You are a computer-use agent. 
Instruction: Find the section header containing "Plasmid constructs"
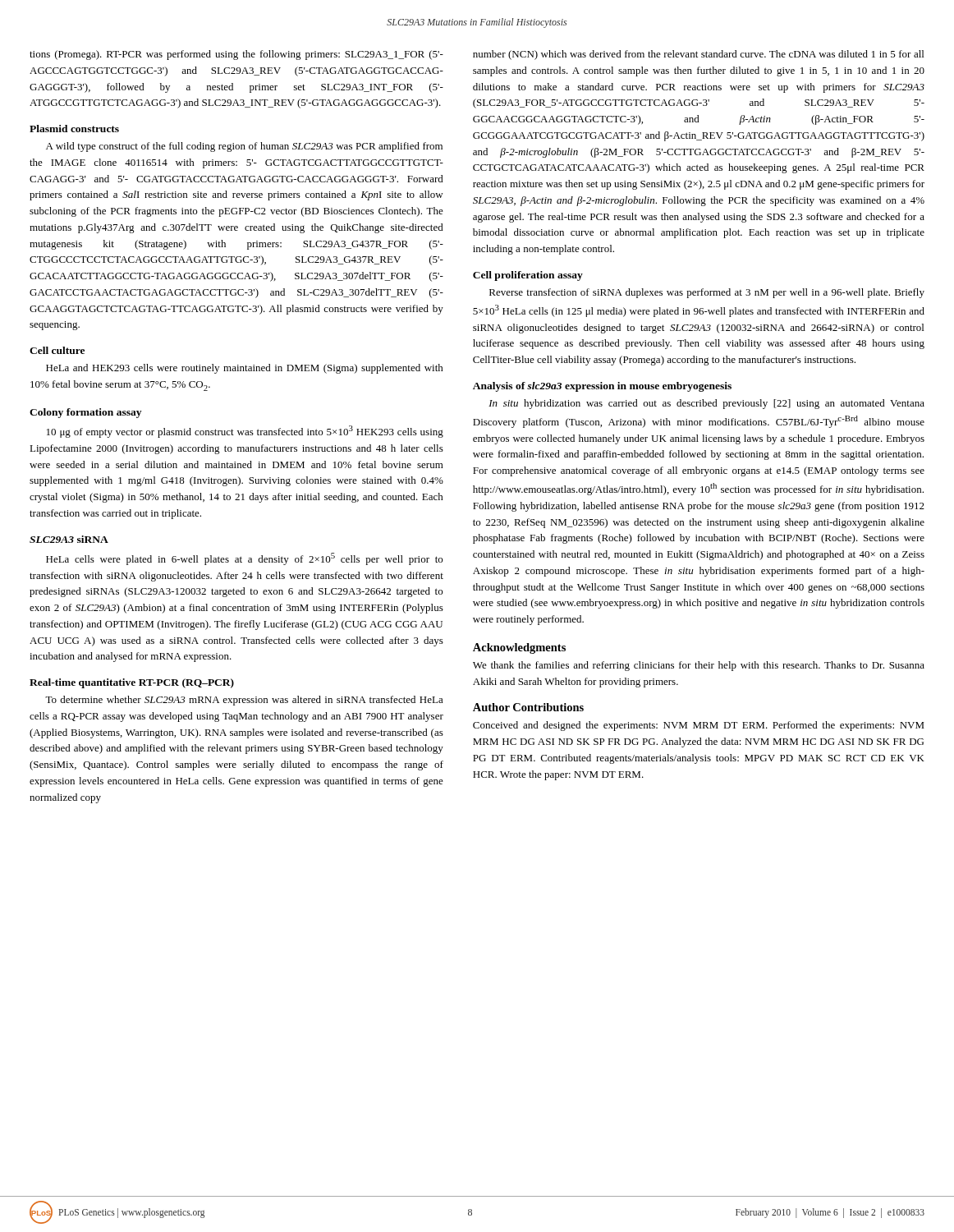[x=74, y=128]
